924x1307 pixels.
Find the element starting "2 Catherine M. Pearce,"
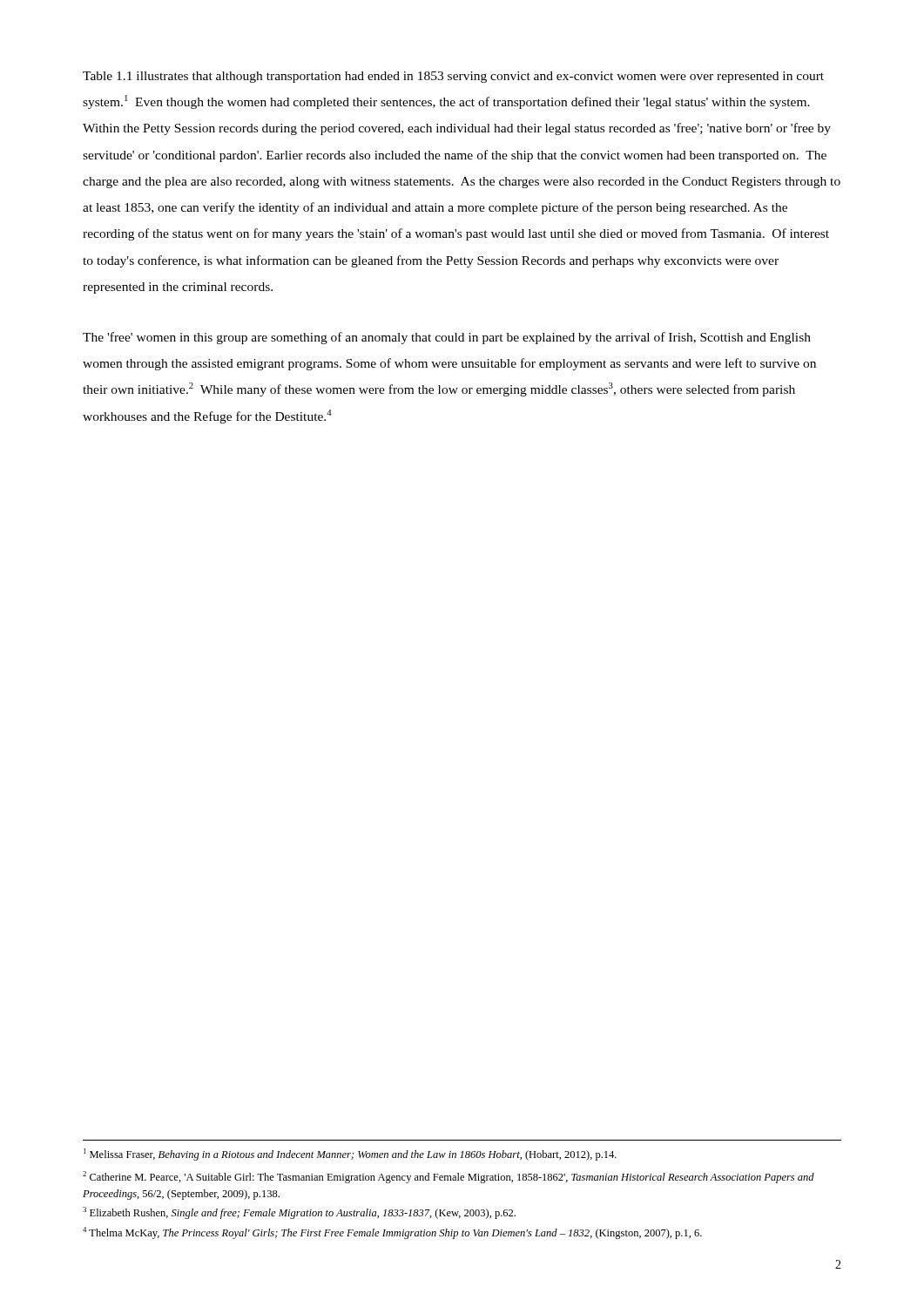click(448, 1184)
